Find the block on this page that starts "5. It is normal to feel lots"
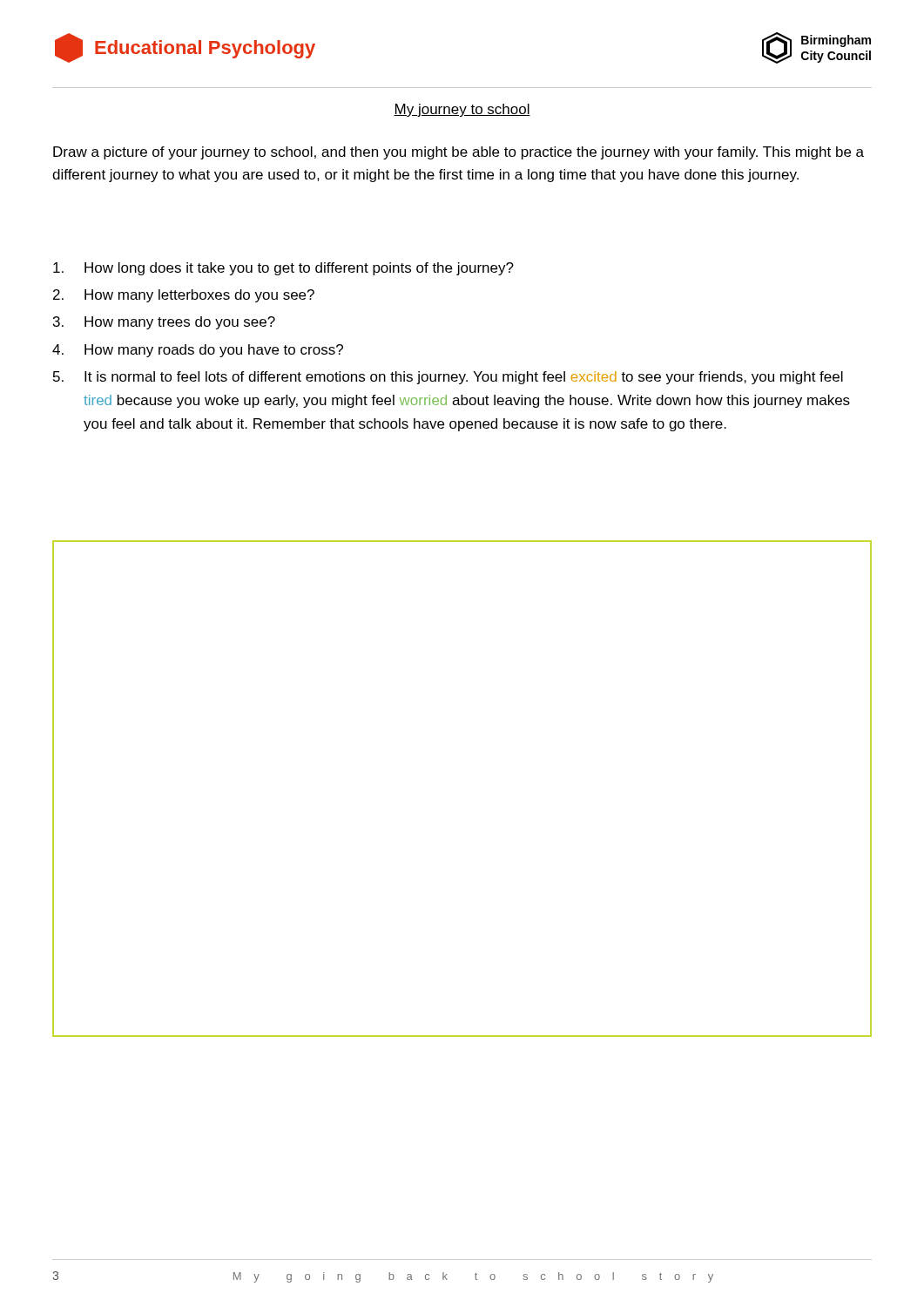 coord(462,400)
